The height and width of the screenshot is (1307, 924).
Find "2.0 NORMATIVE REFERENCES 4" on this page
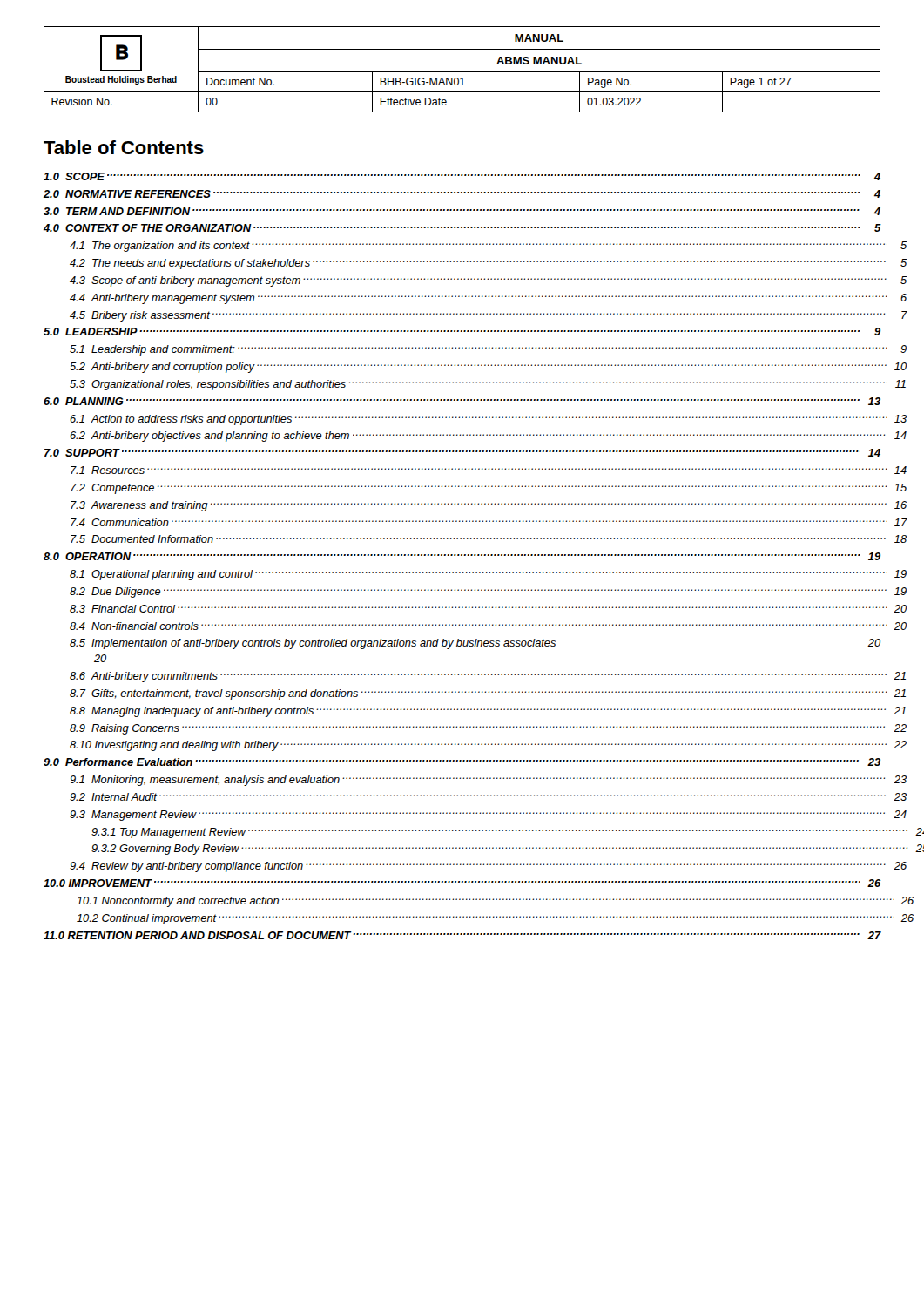coord(462,194)
